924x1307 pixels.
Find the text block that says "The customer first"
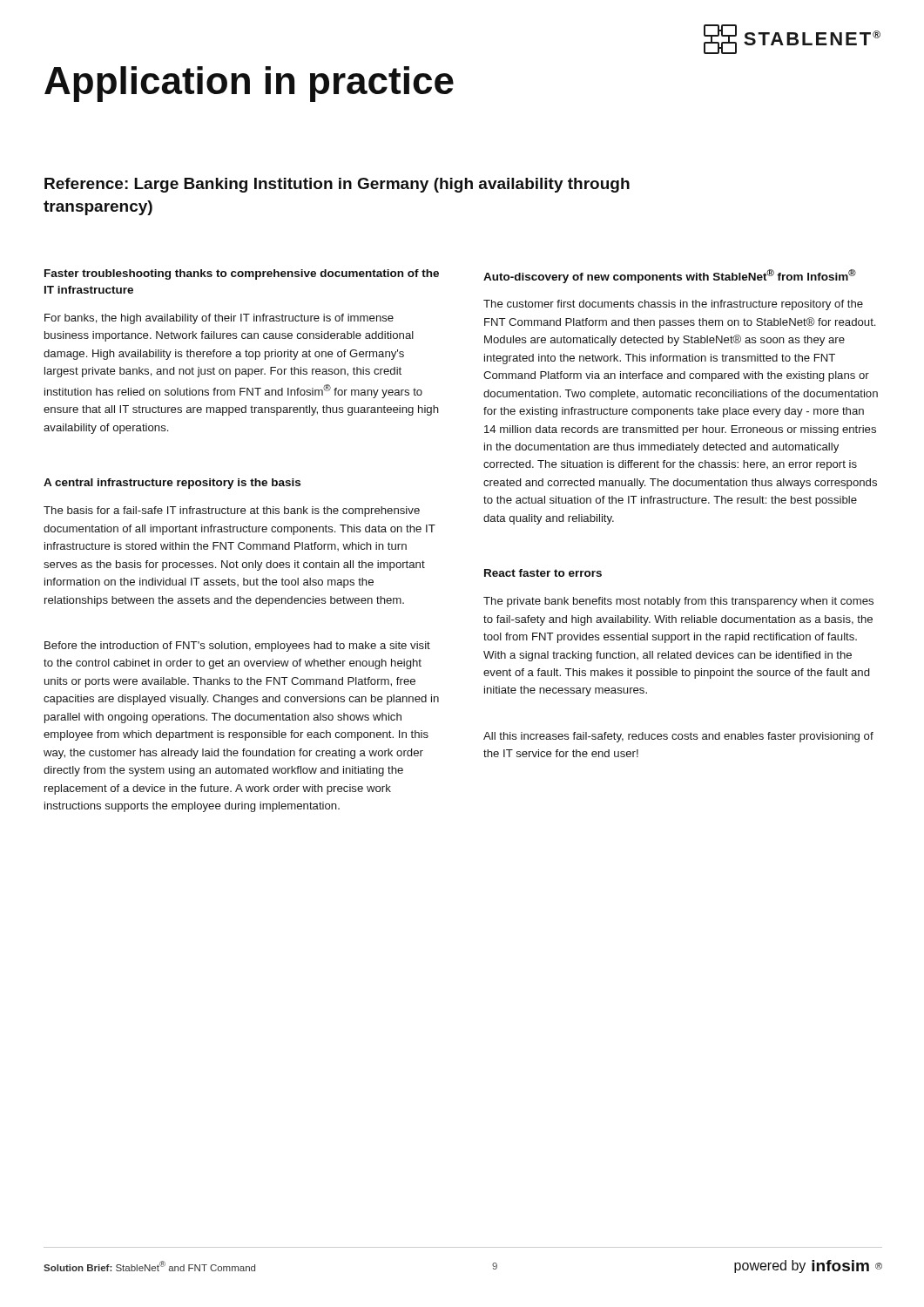click(681, 411)
